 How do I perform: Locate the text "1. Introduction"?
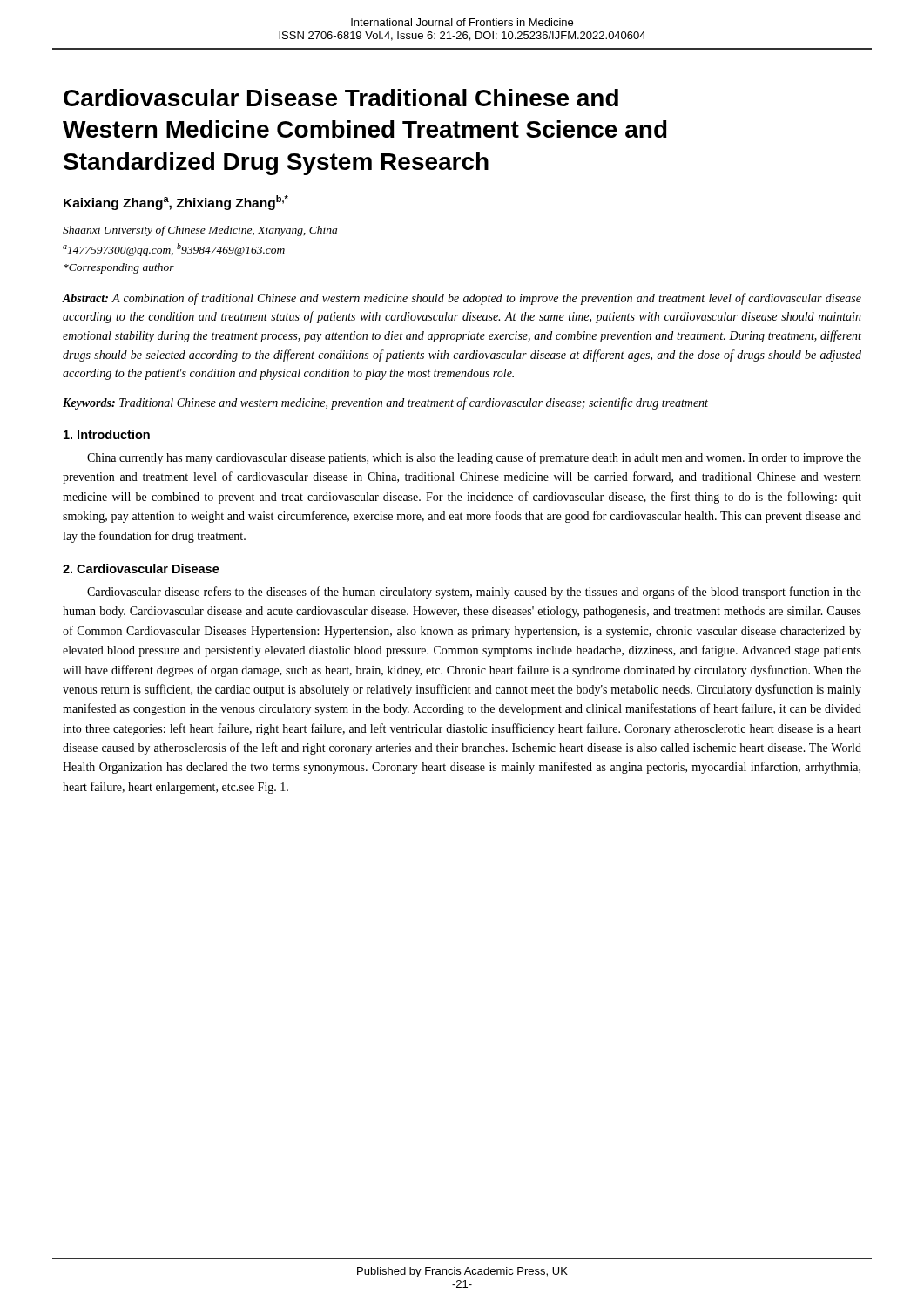[107, 435]
